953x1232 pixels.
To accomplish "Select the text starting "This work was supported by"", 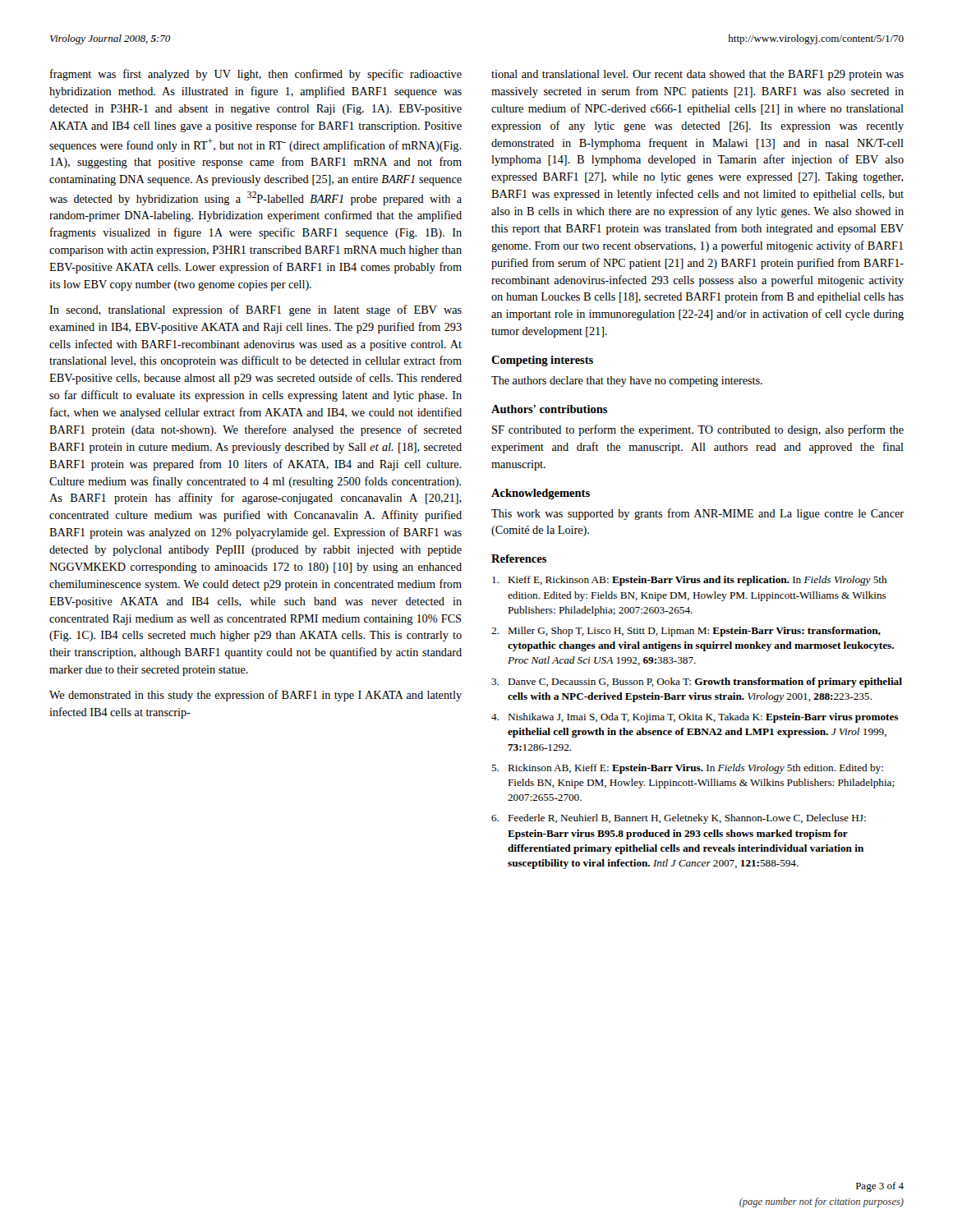I will click(x=698, y=522).
